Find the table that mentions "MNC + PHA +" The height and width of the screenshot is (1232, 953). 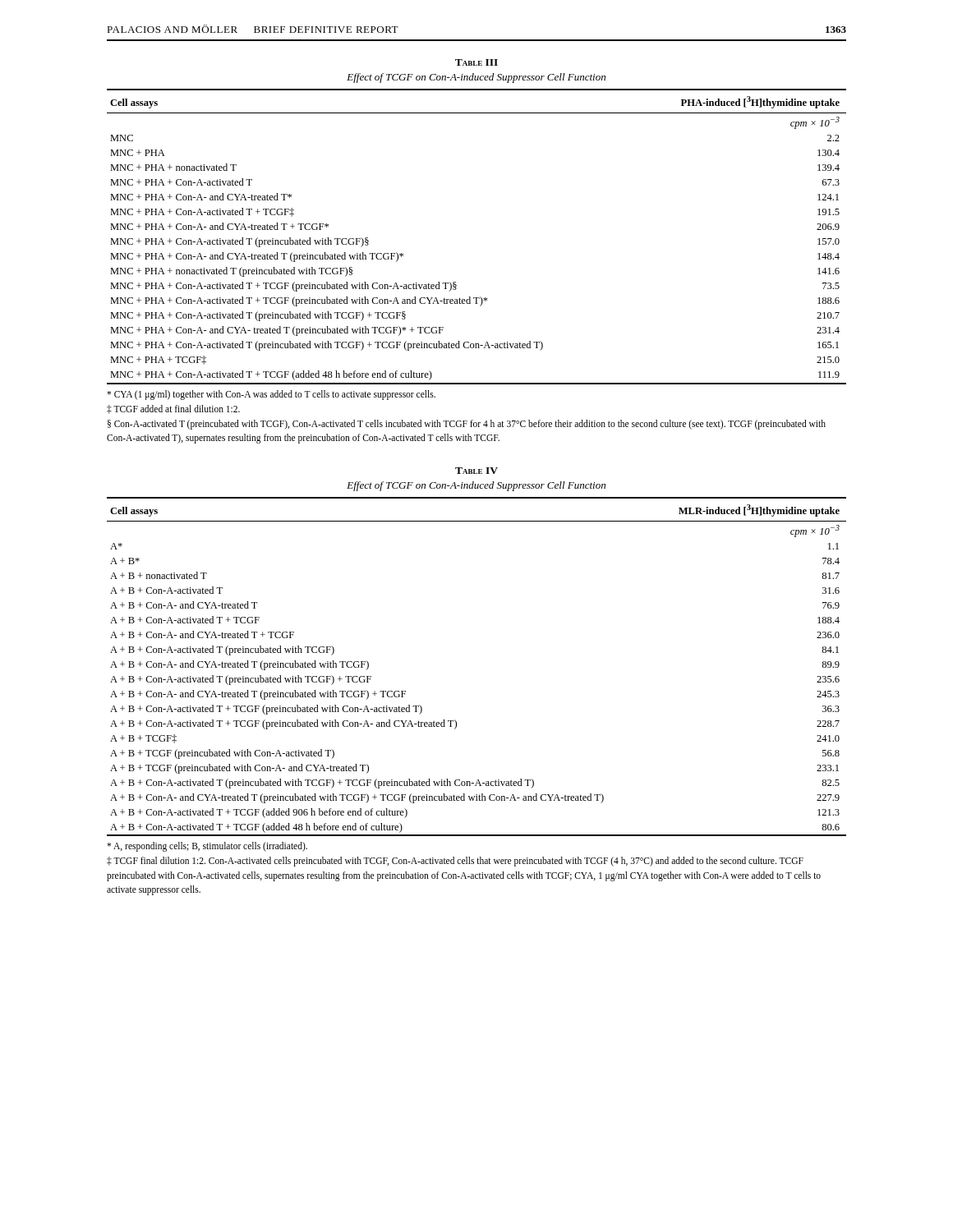coord(476,236)
